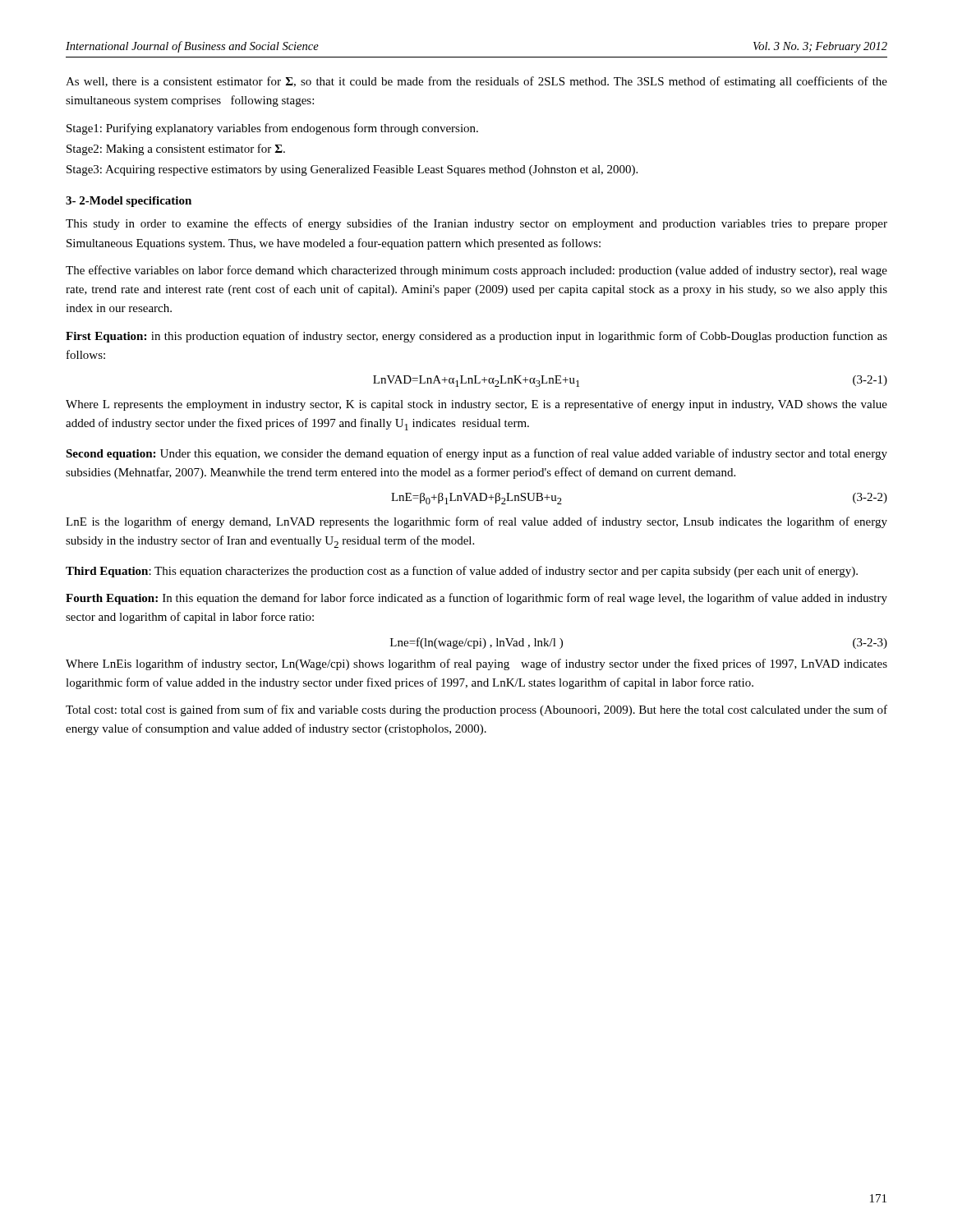Click on the text starting "Lne=f(ln(wage/cpi) , lnVad ,"
This screenshot has width=953, height=1232.
click(x=481, y=643)
